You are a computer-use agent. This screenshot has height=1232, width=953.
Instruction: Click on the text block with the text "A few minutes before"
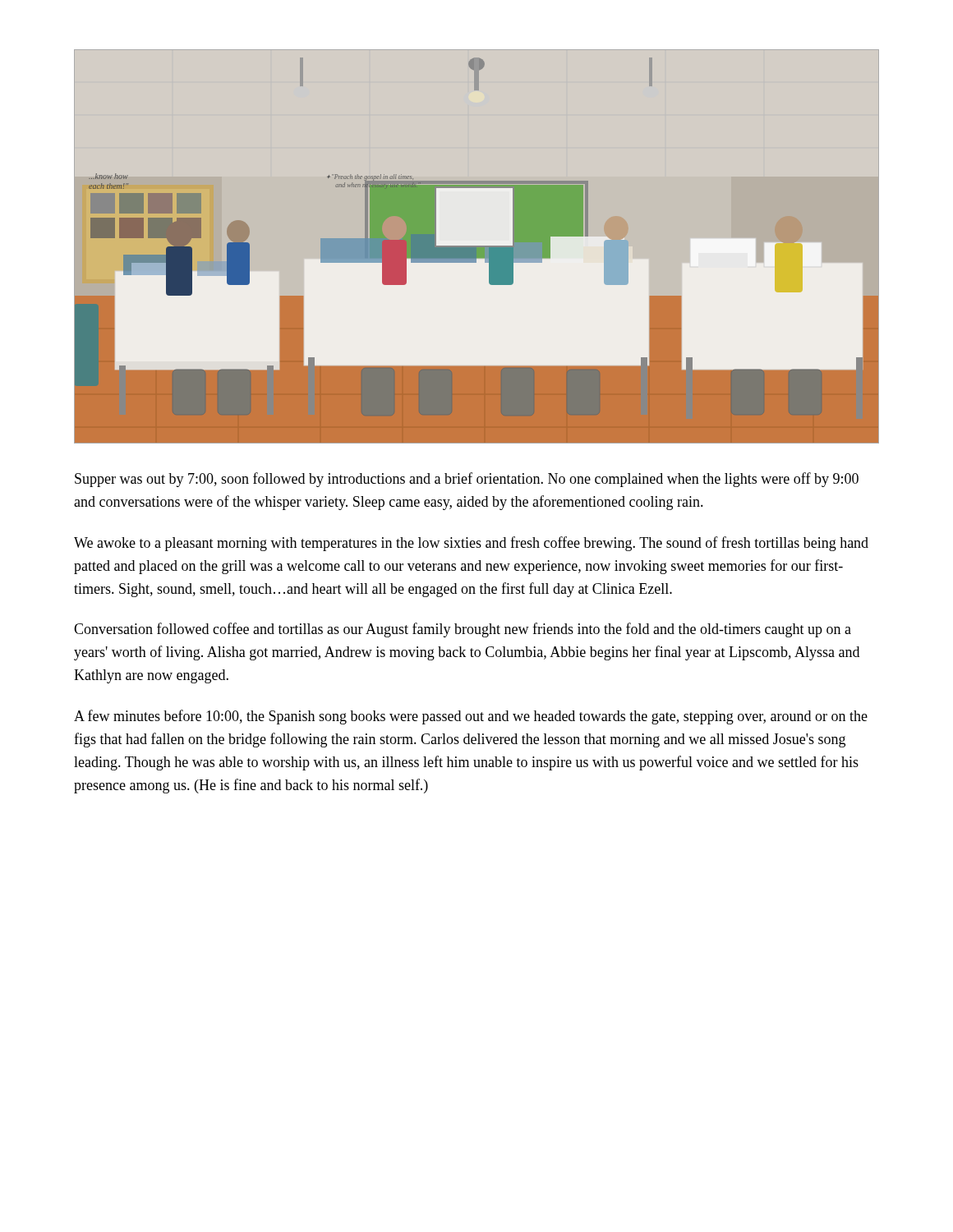pos(471,751)
